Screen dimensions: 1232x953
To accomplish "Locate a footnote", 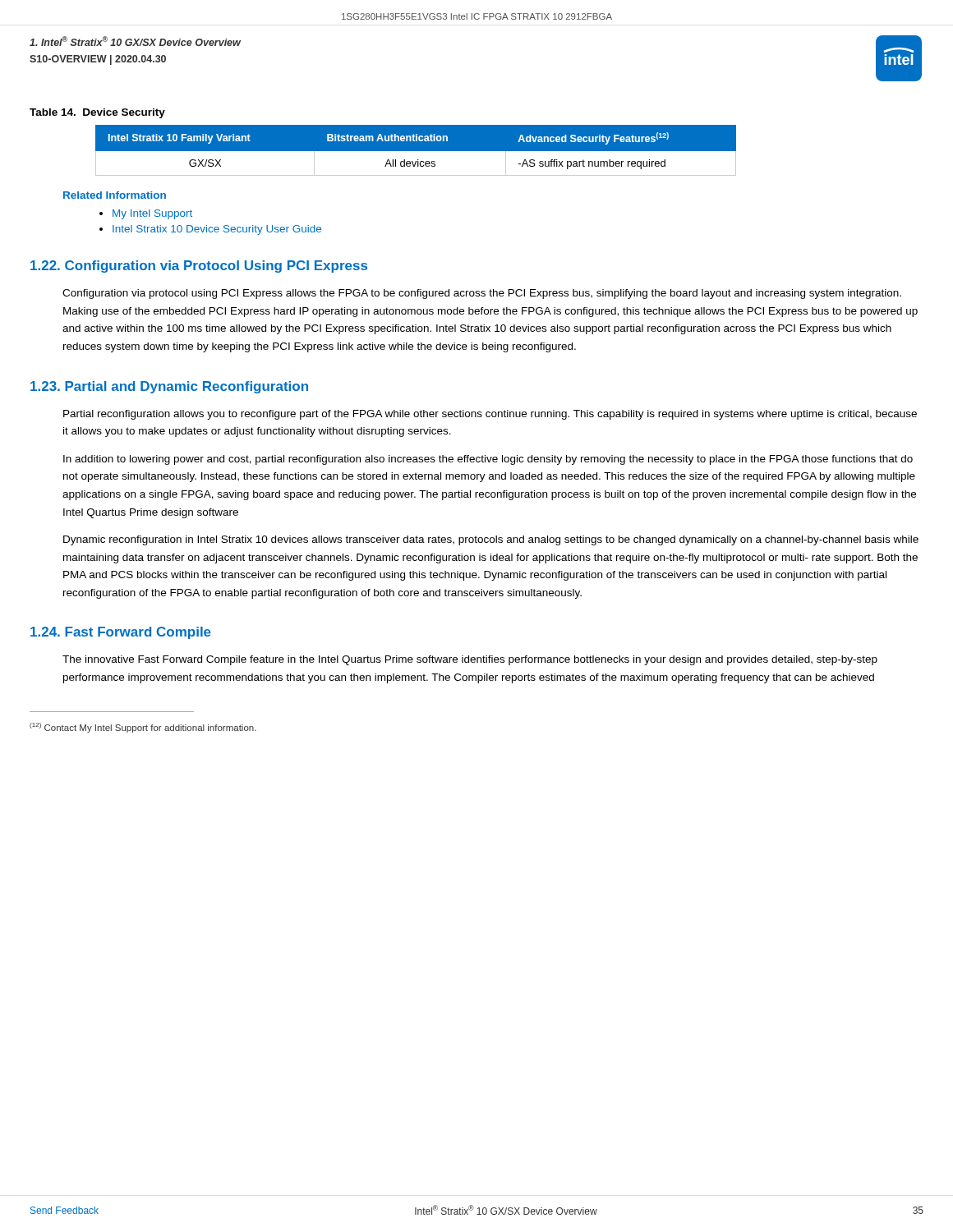I will [x=143, y=727].
